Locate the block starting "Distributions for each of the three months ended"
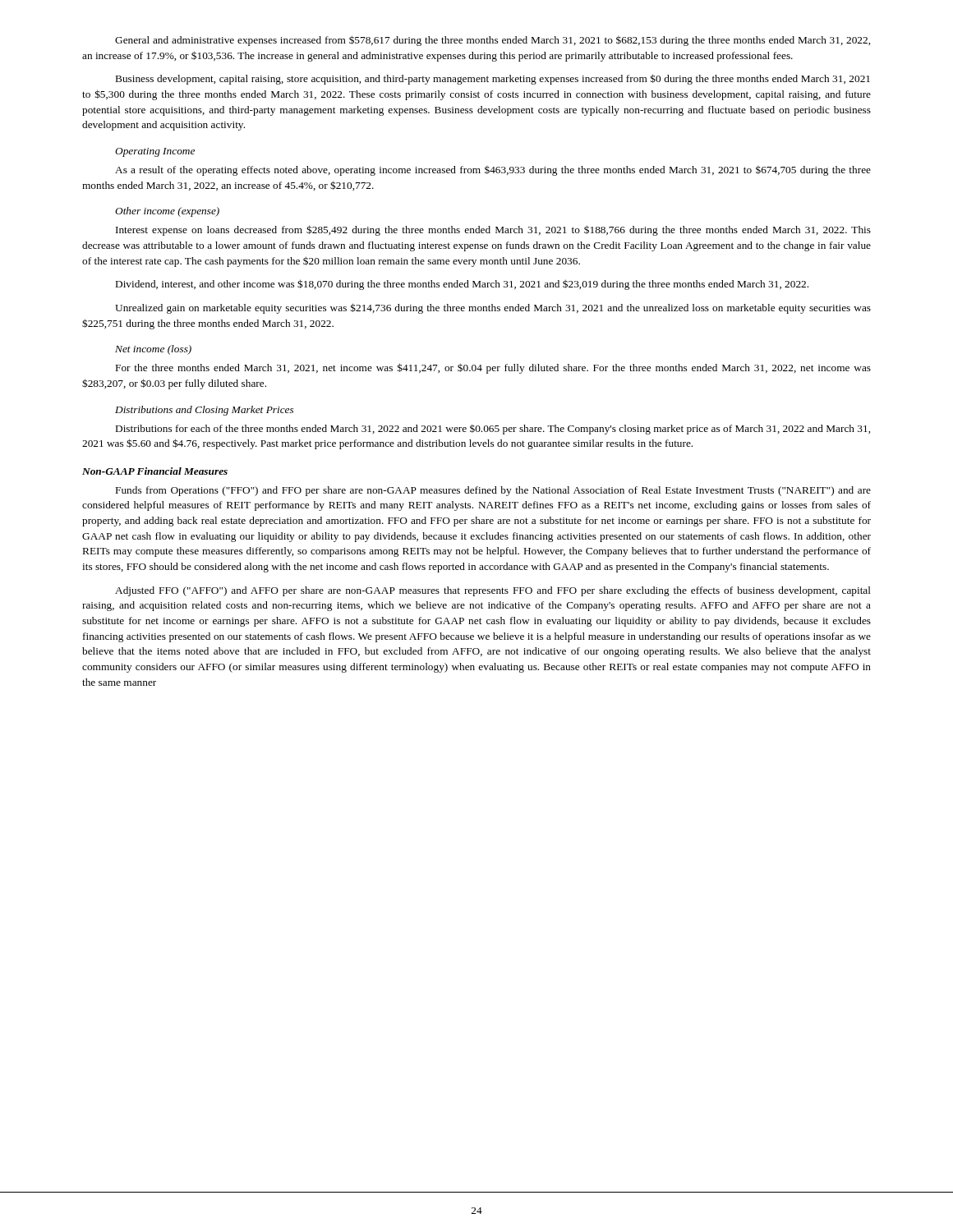 click(476, 436)
